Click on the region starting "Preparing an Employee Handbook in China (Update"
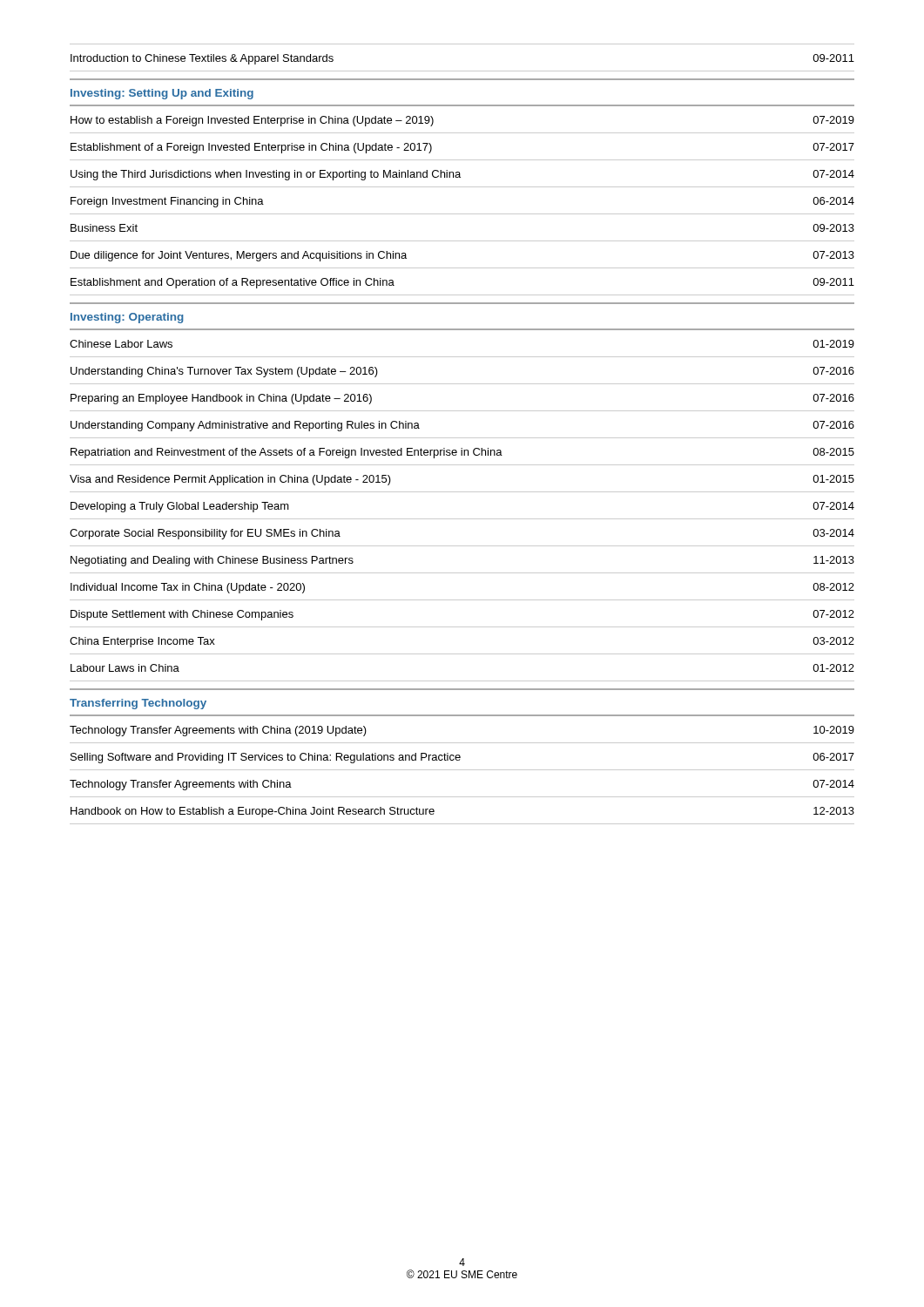Image resolution: width=924 pixels, height=1307 pixels. [x=220, y=399]
